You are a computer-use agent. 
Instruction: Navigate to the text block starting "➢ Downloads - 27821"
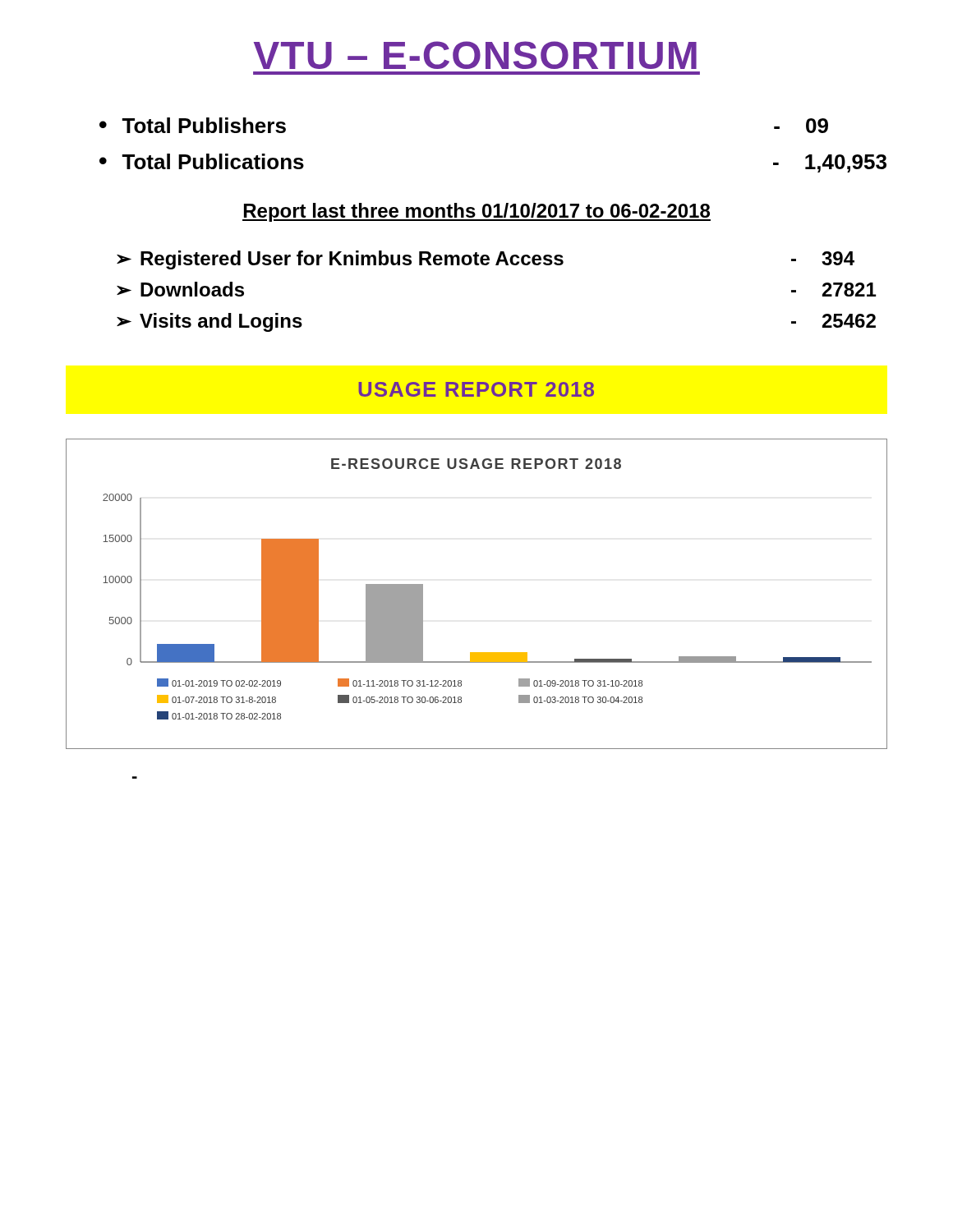(x=174, y=289)
